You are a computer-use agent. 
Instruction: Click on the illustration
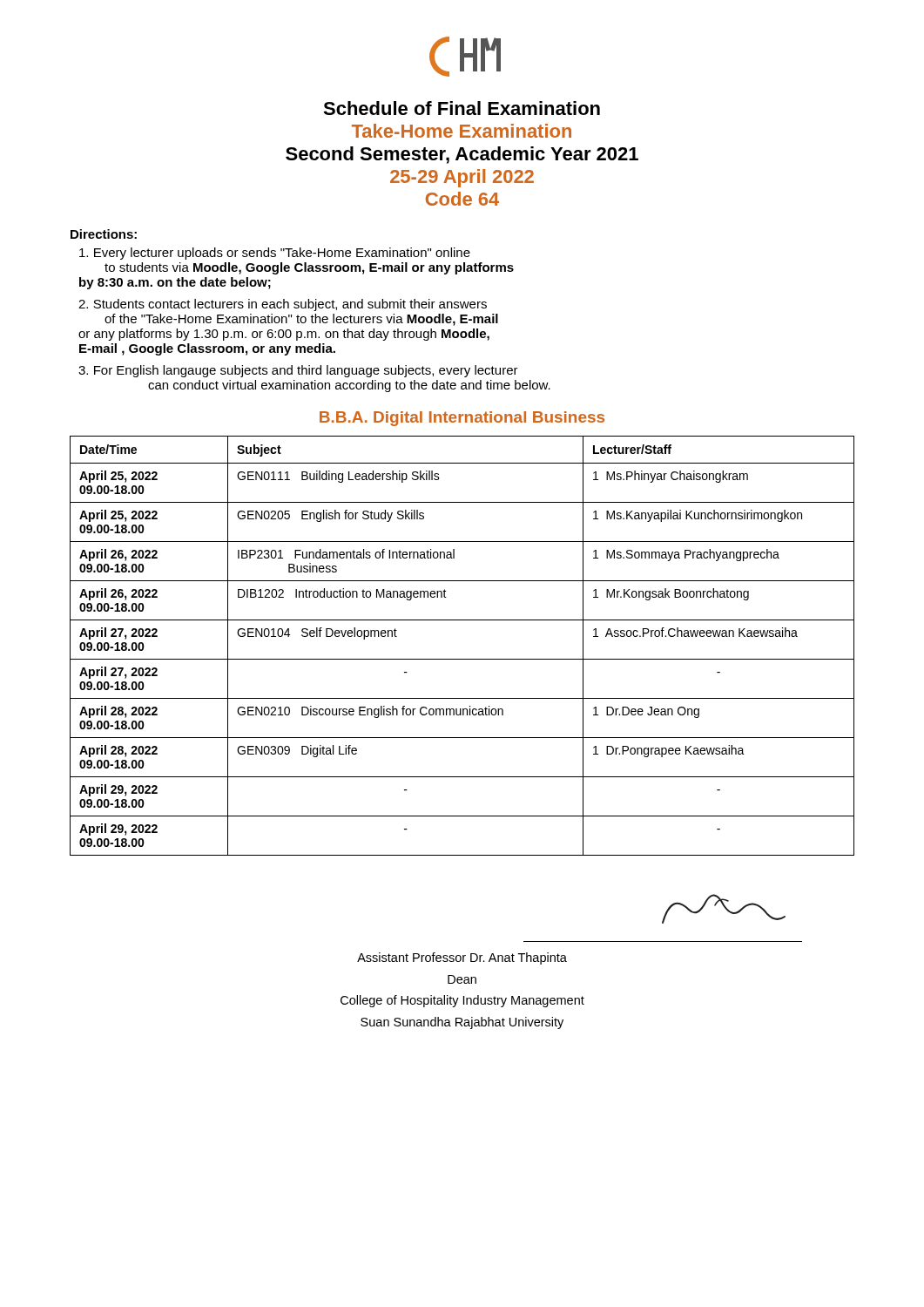click(462, 913)
